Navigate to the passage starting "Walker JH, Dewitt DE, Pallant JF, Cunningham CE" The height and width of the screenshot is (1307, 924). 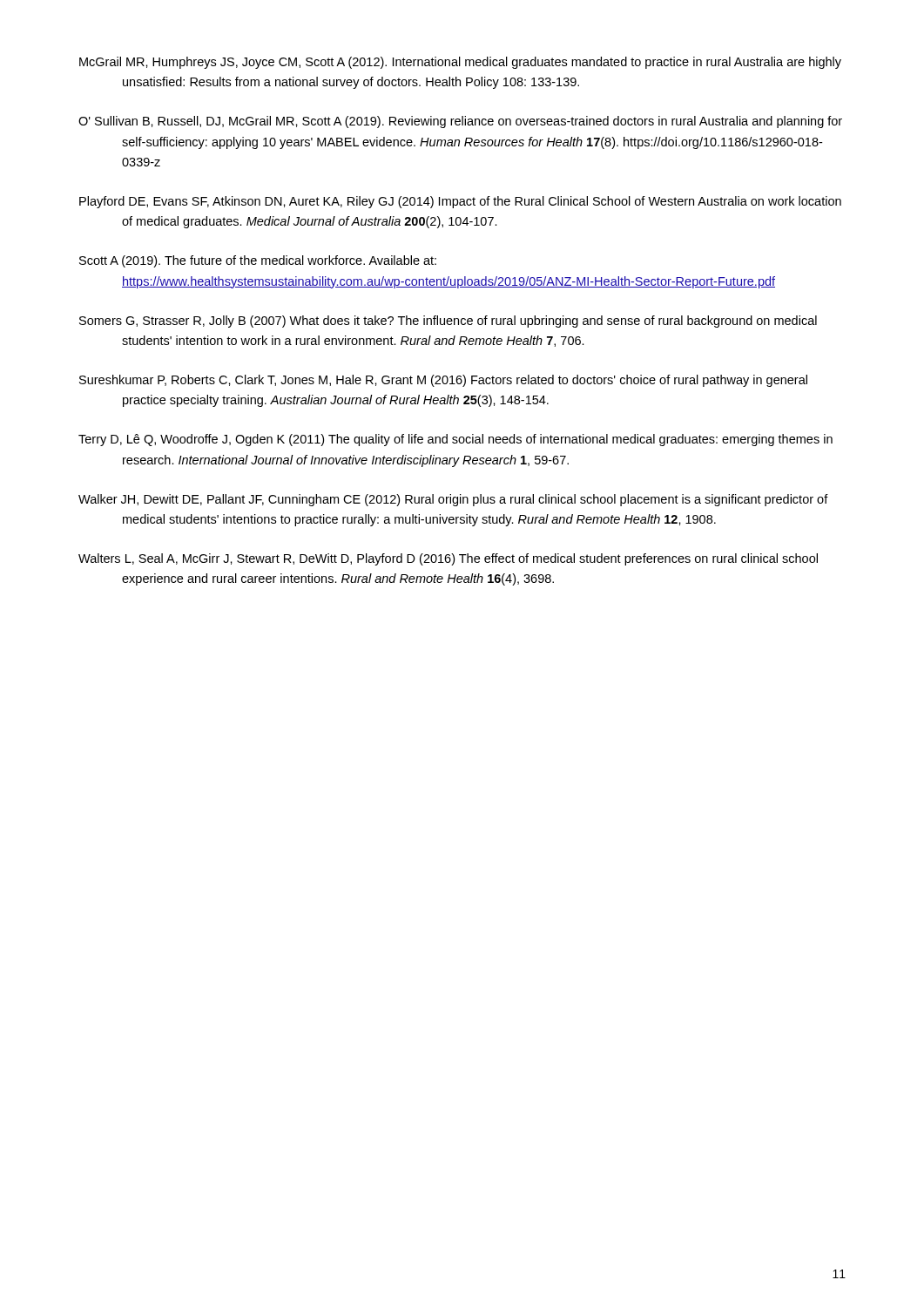point(453,509)
